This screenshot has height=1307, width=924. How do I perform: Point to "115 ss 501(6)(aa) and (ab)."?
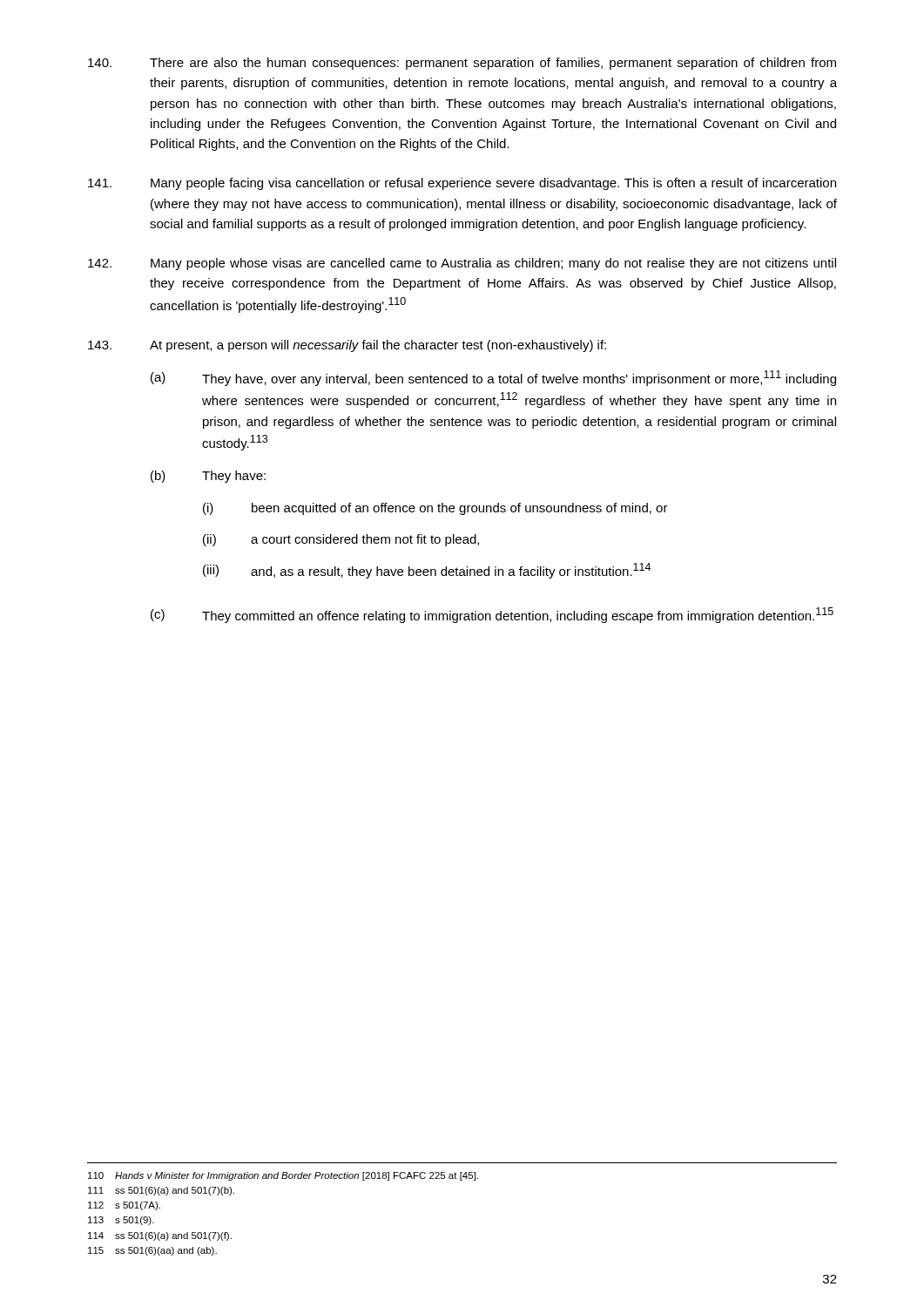[152, 1251]
